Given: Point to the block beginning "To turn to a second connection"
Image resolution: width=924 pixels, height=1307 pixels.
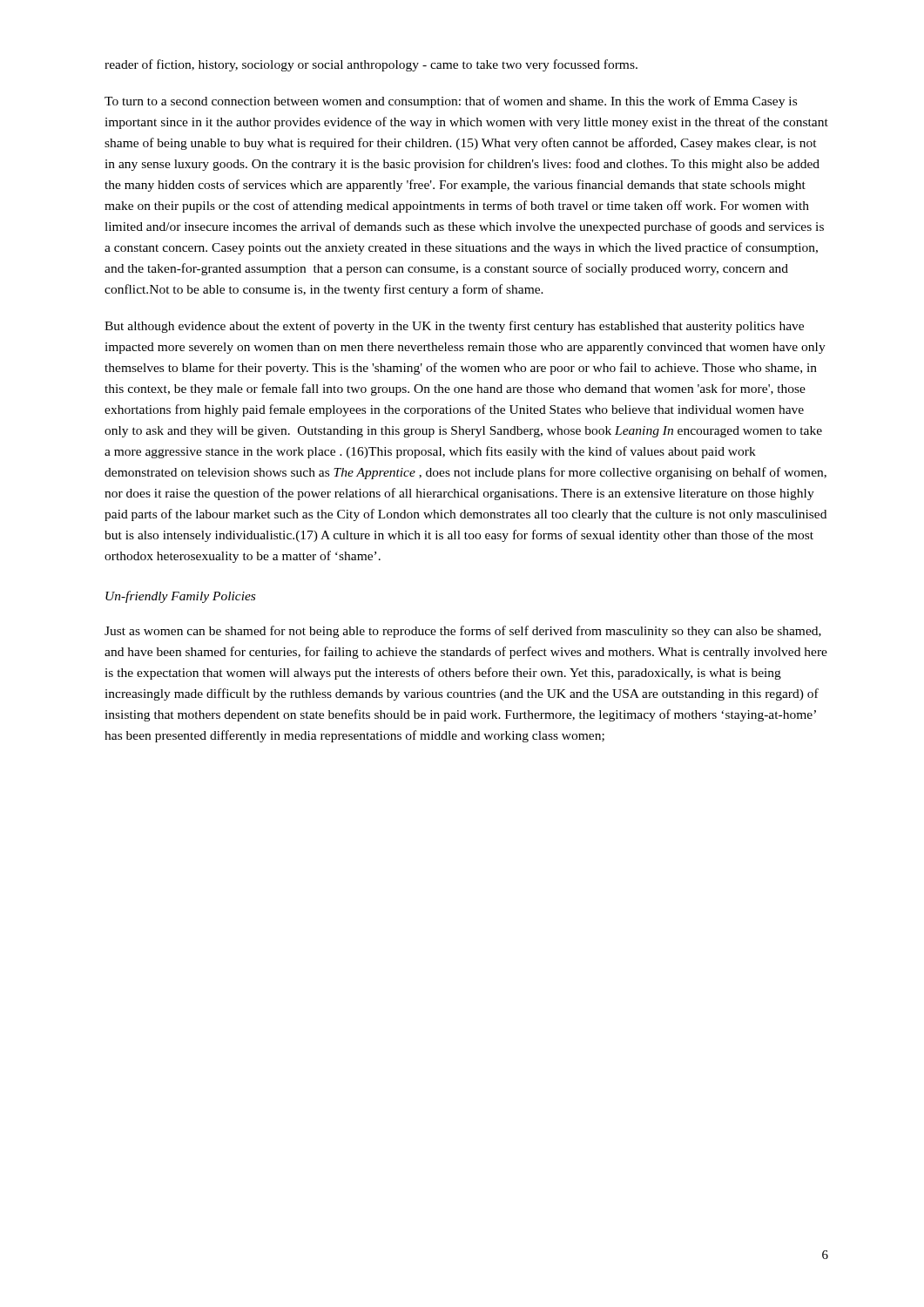Looking at the screenshot, I should pyautogui.click(x=466, y=195).
